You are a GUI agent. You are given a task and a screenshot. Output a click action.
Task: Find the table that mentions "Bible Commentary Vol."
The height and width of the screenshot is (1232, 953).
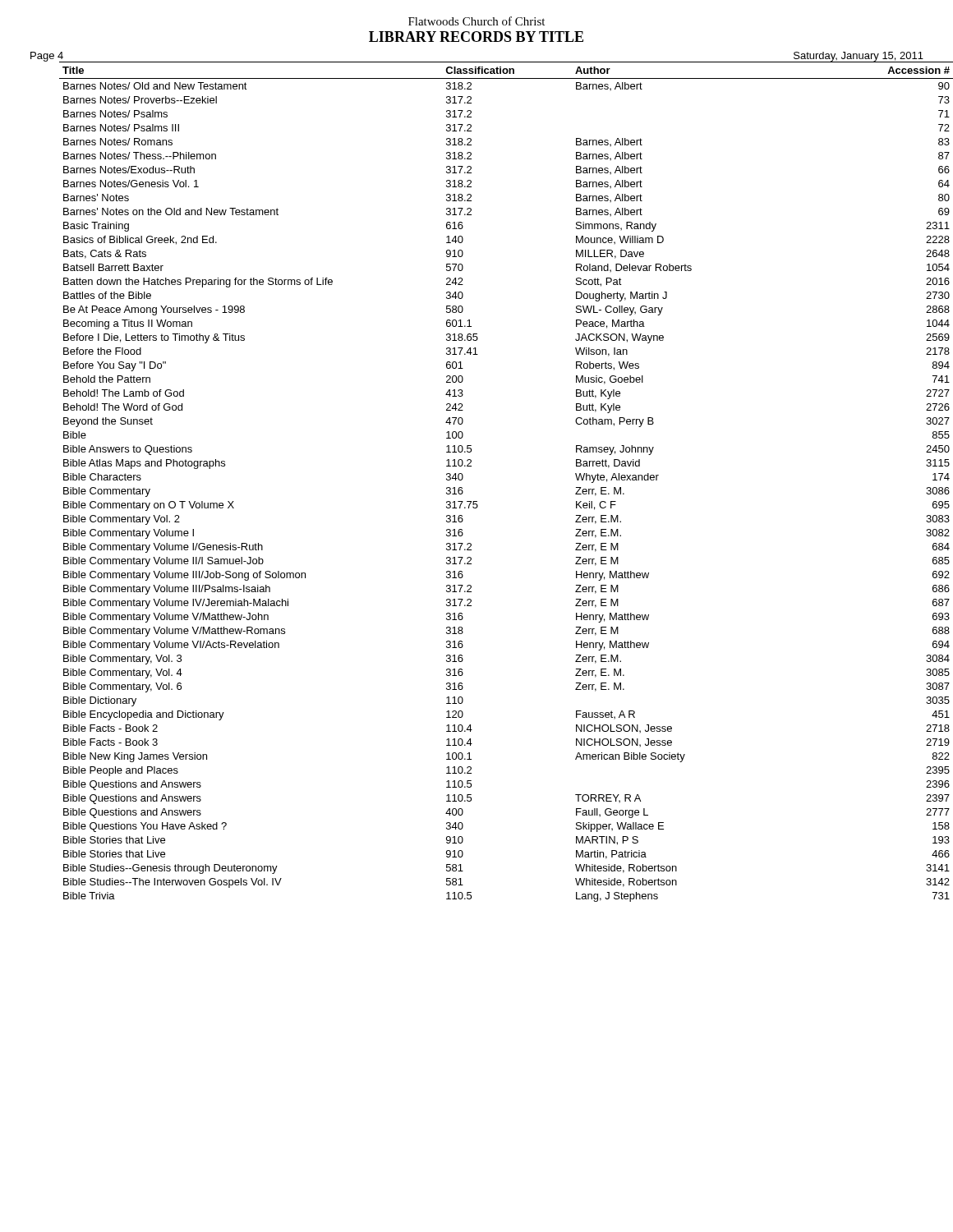tap(476, 482)
